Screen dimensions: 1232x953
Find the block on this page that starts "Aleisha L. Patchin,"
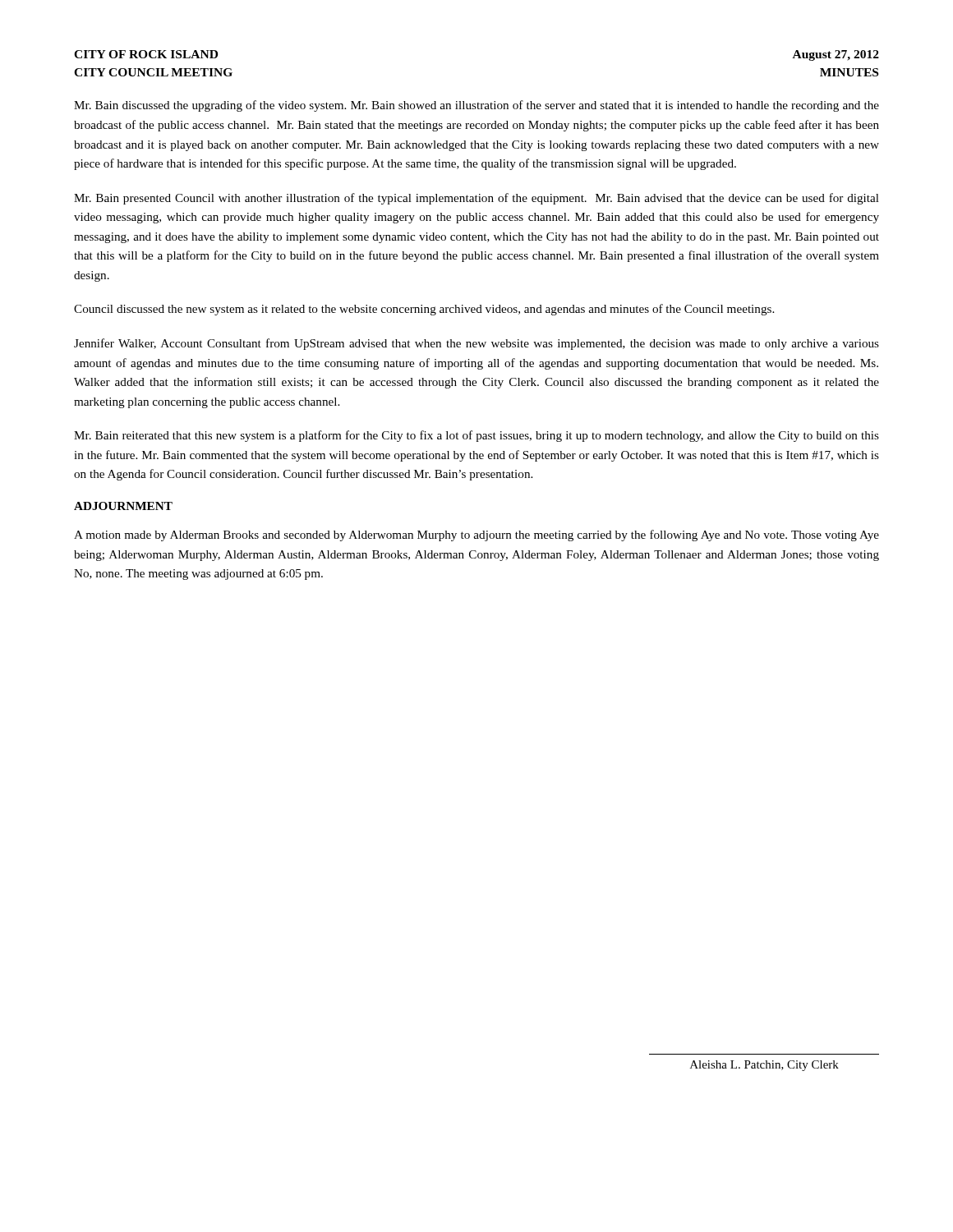(764, 1063)
